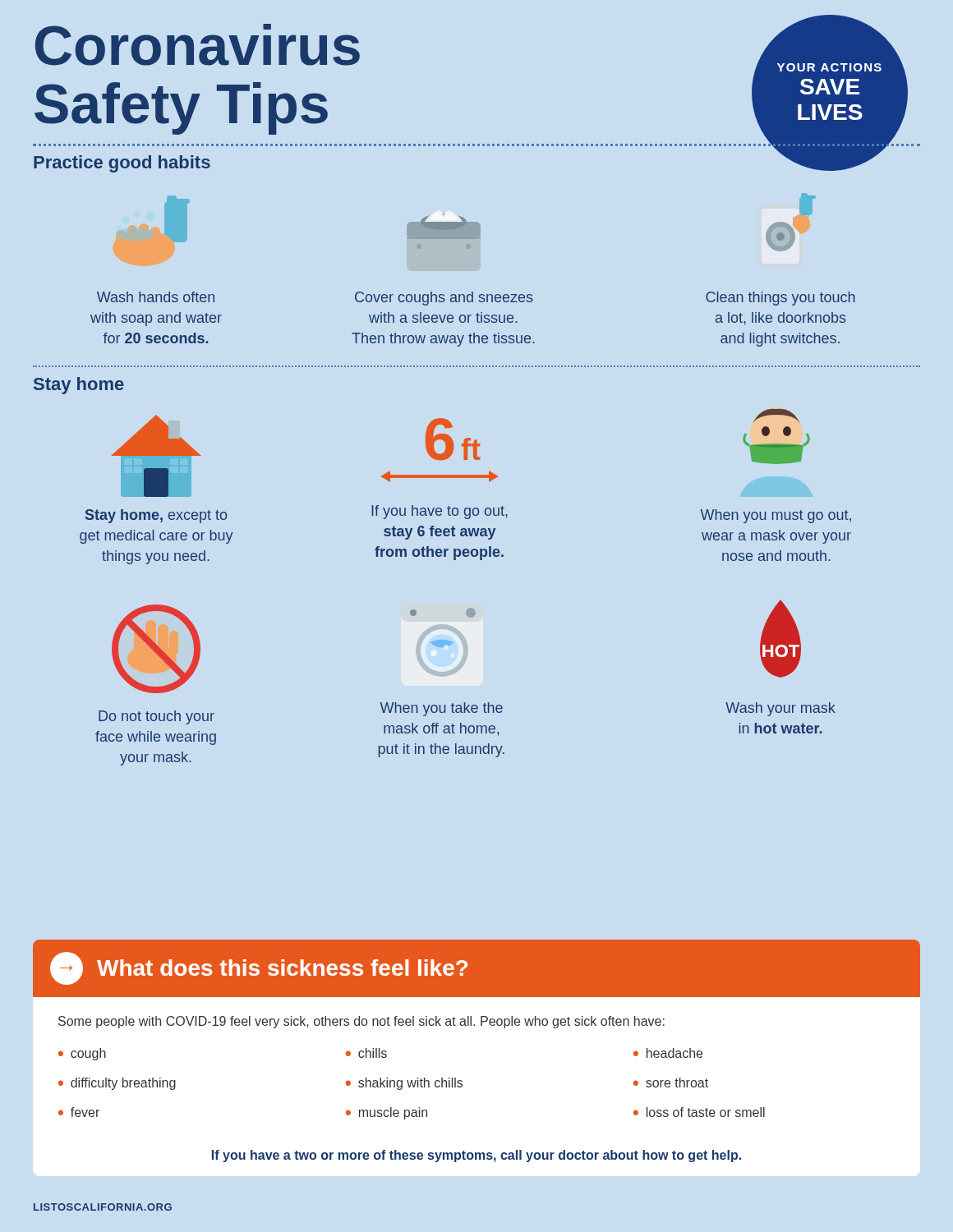Select the text containing "Do not touch yourface while wearingyour mask."

click(x=156, y=737)
